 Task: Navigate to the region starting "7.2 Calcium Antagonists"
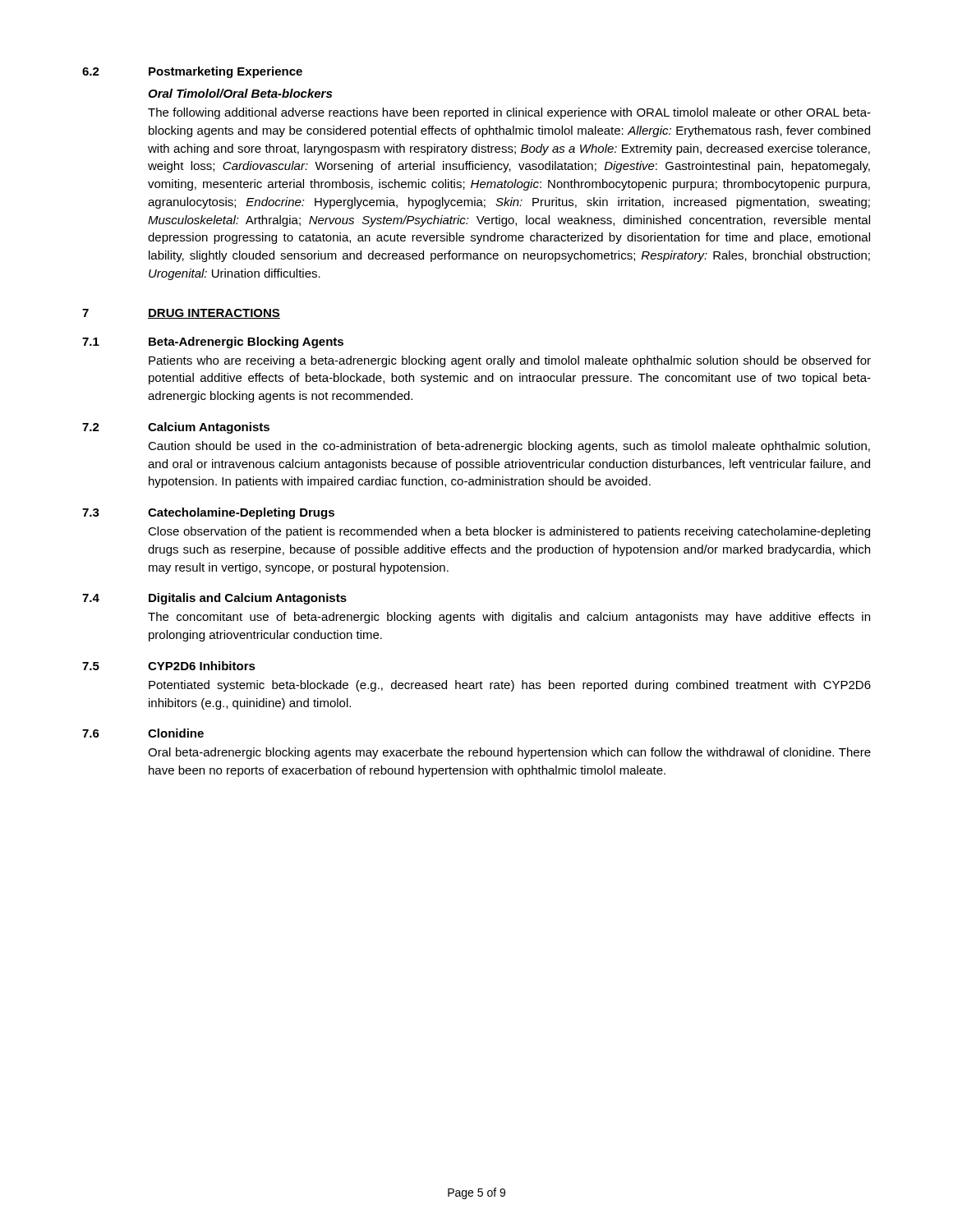coord(176,426)
